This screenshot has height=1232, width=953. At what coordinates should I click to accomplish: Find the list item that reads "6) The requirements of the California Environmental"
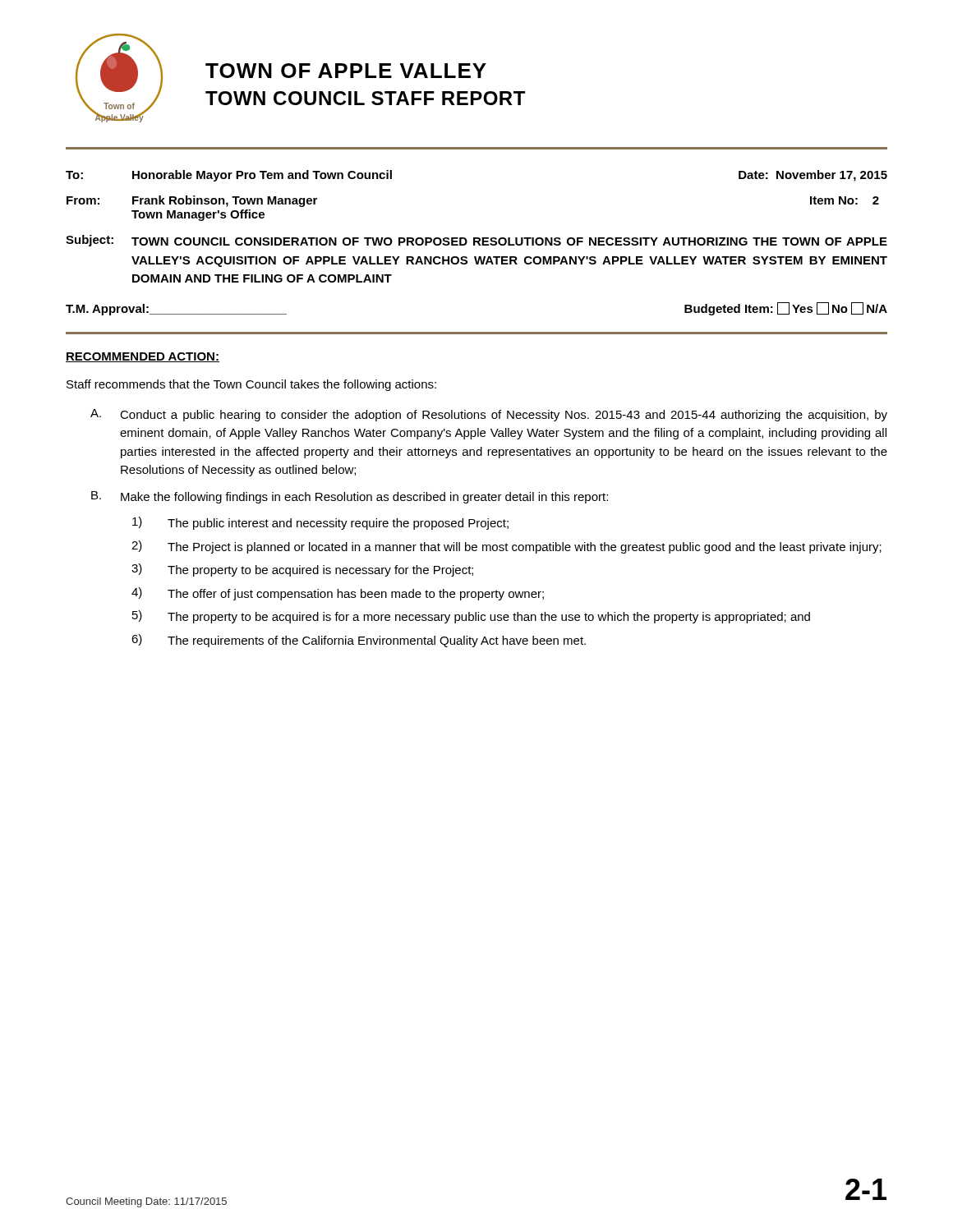point(509,641)
